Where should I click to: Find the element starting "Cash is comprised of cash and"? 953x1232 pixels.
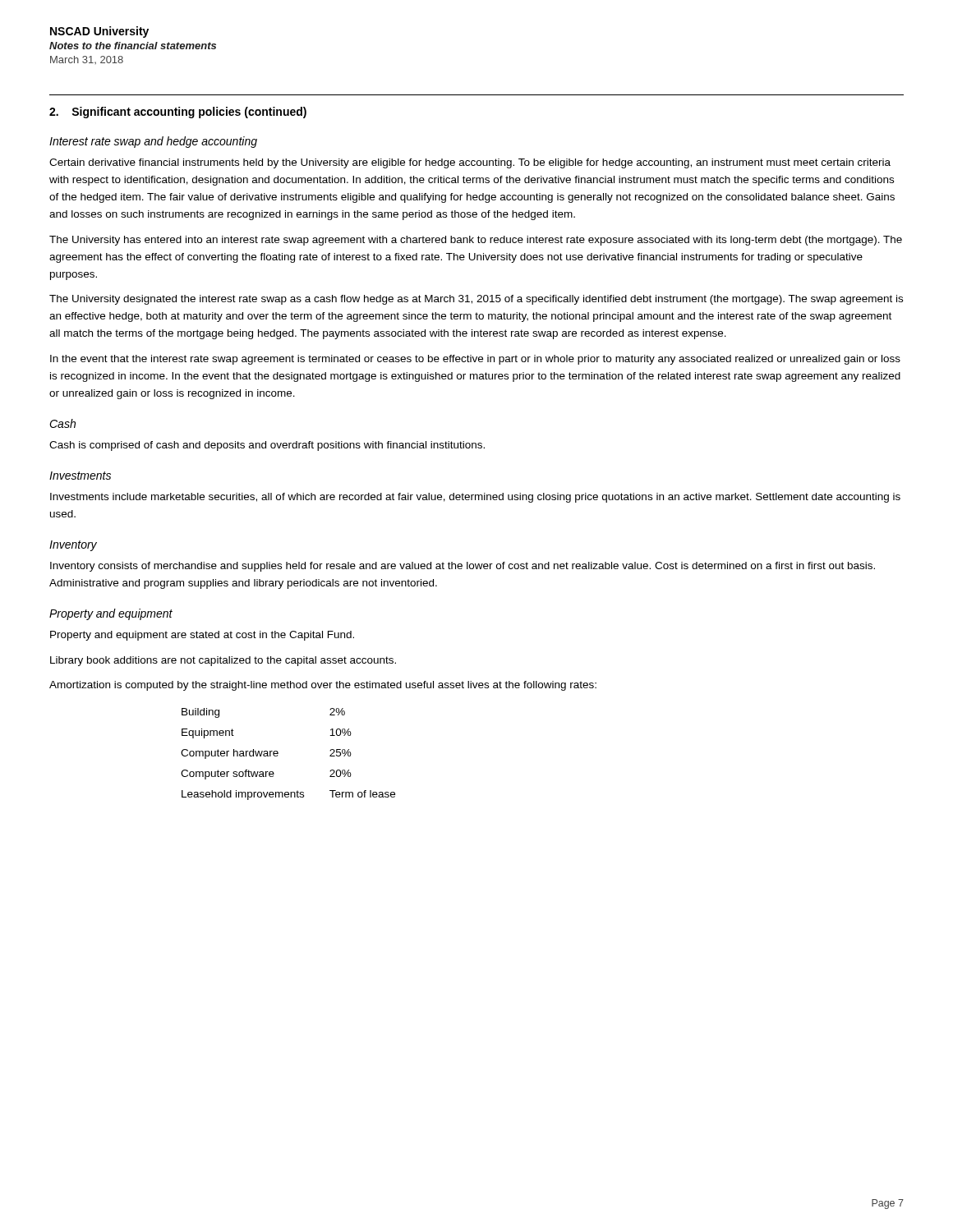[268, 445]
